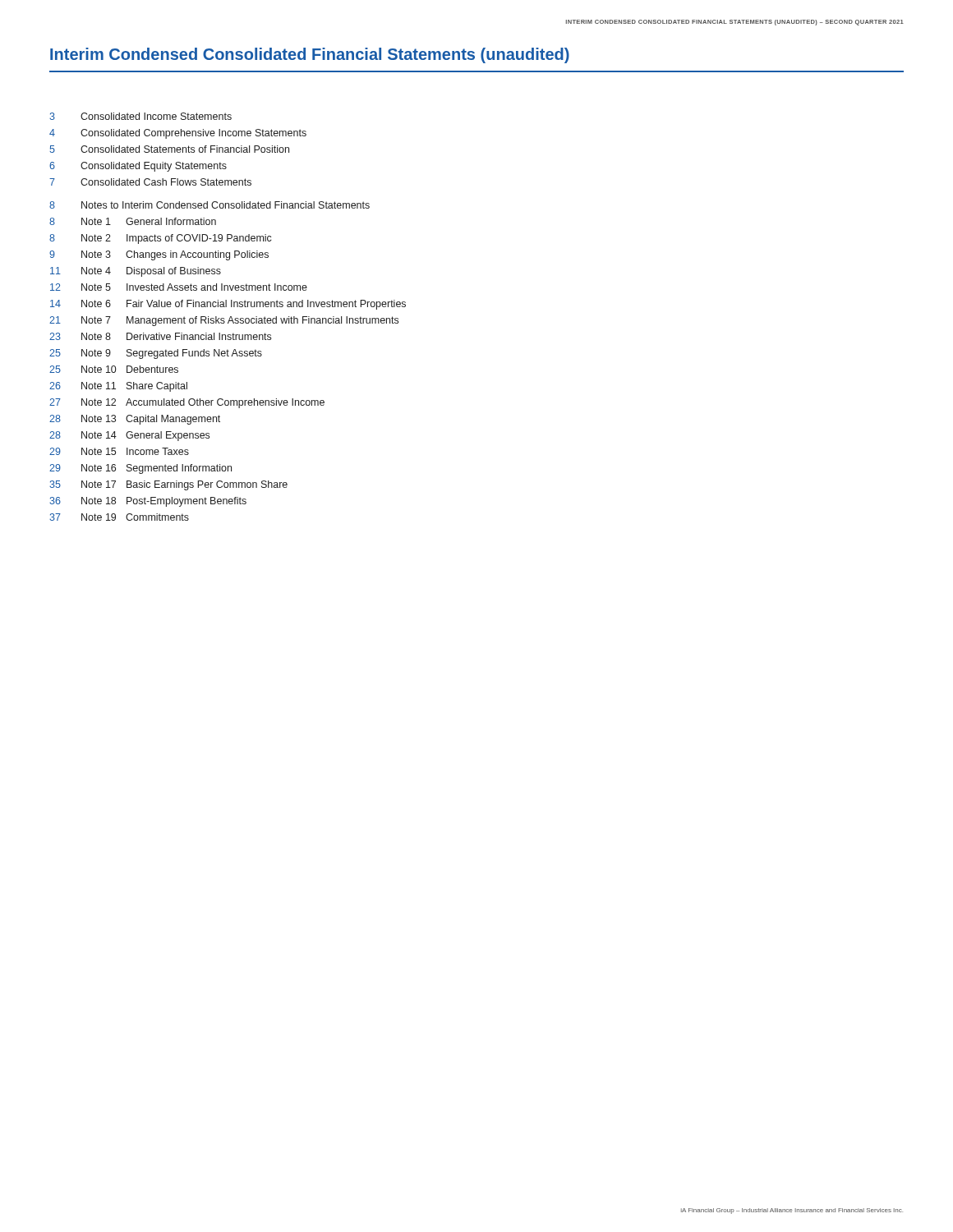Viewport: 953px width, 1232px height.
Task: Select the list item with the text "5 Consolidated Statements of Financial Position"
Action: click(x=170, y=150)
